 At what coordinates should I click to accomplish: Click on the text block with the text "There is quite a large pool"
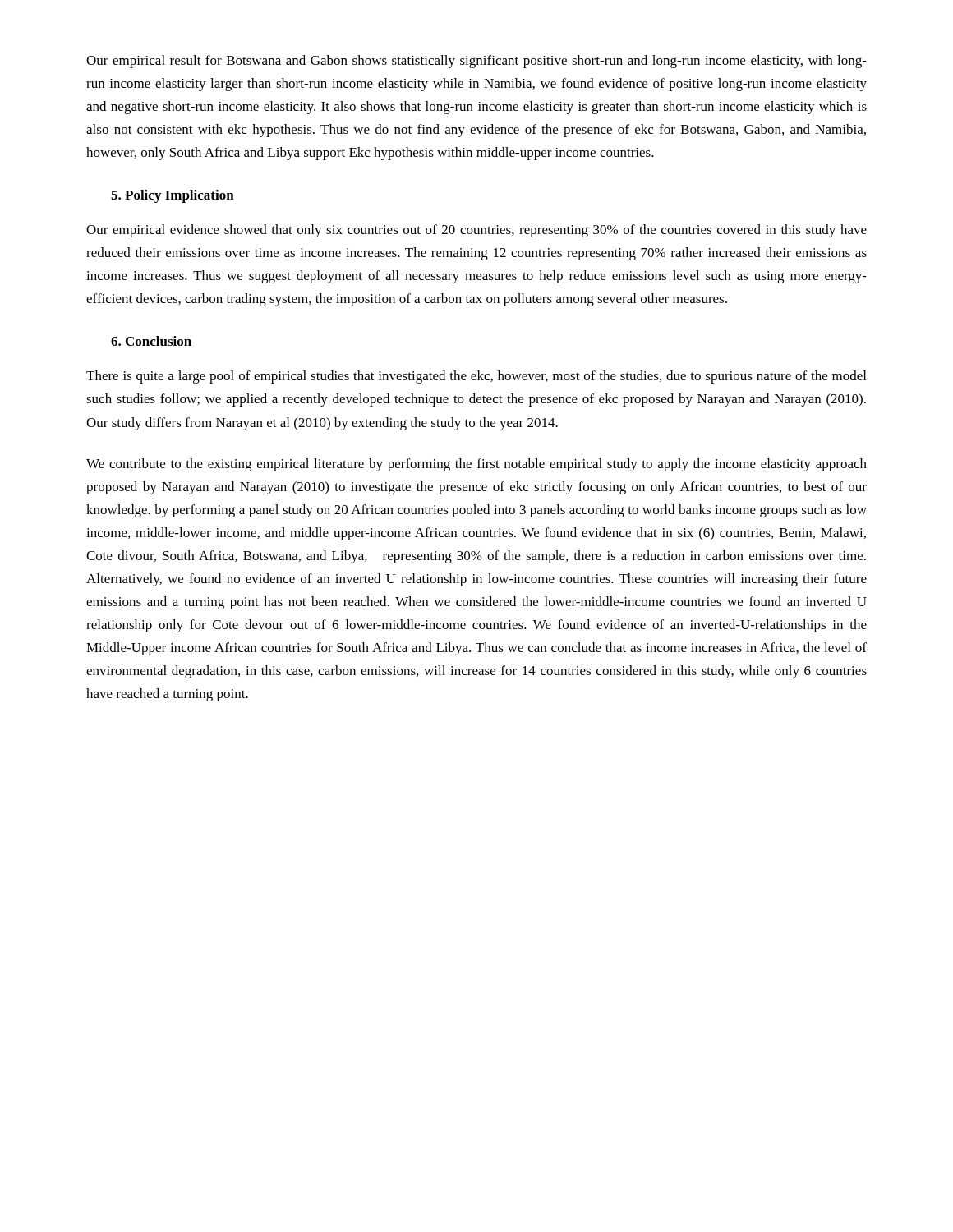click(x=476, y=399)
